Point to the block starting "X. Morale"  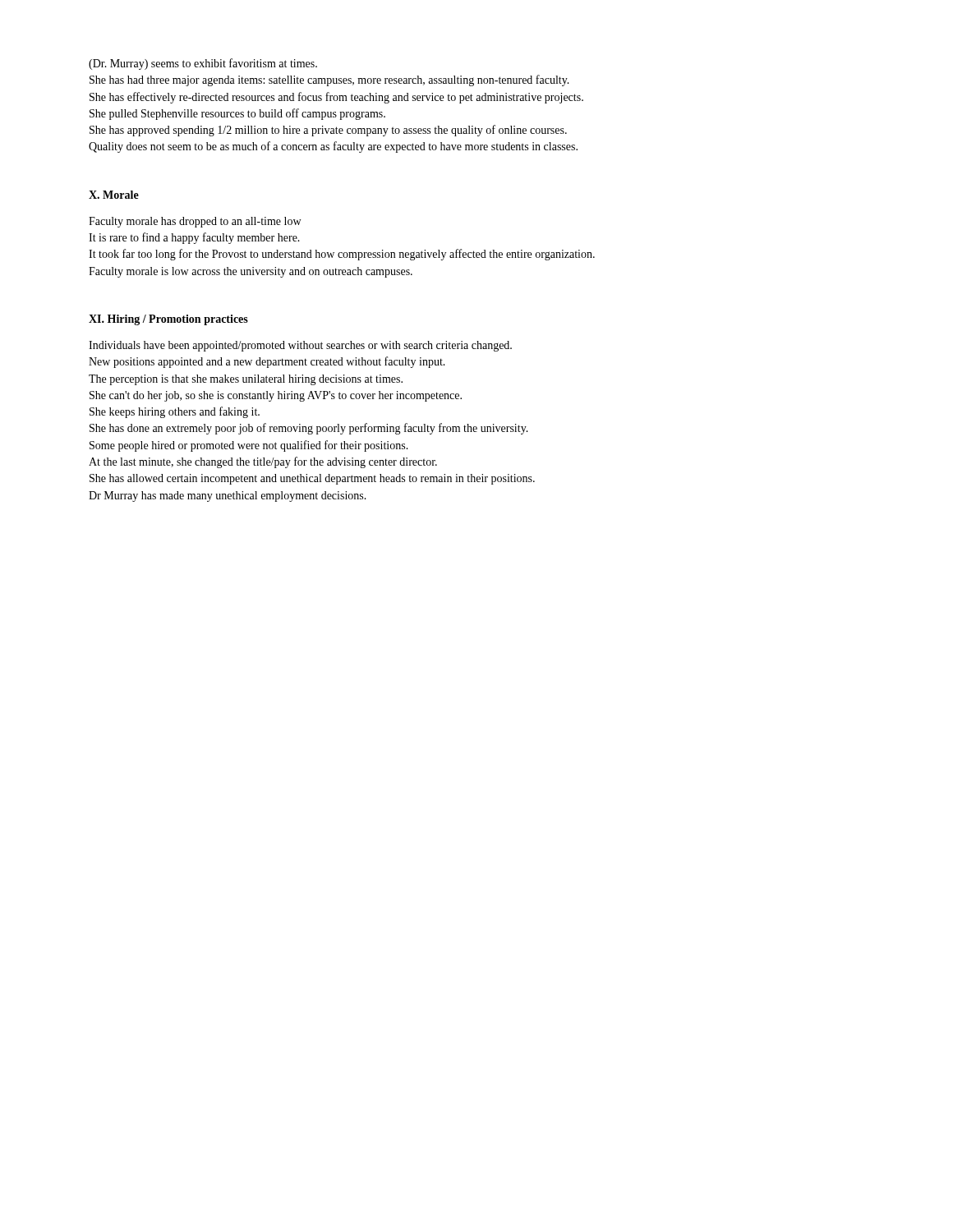click(114, 195)
